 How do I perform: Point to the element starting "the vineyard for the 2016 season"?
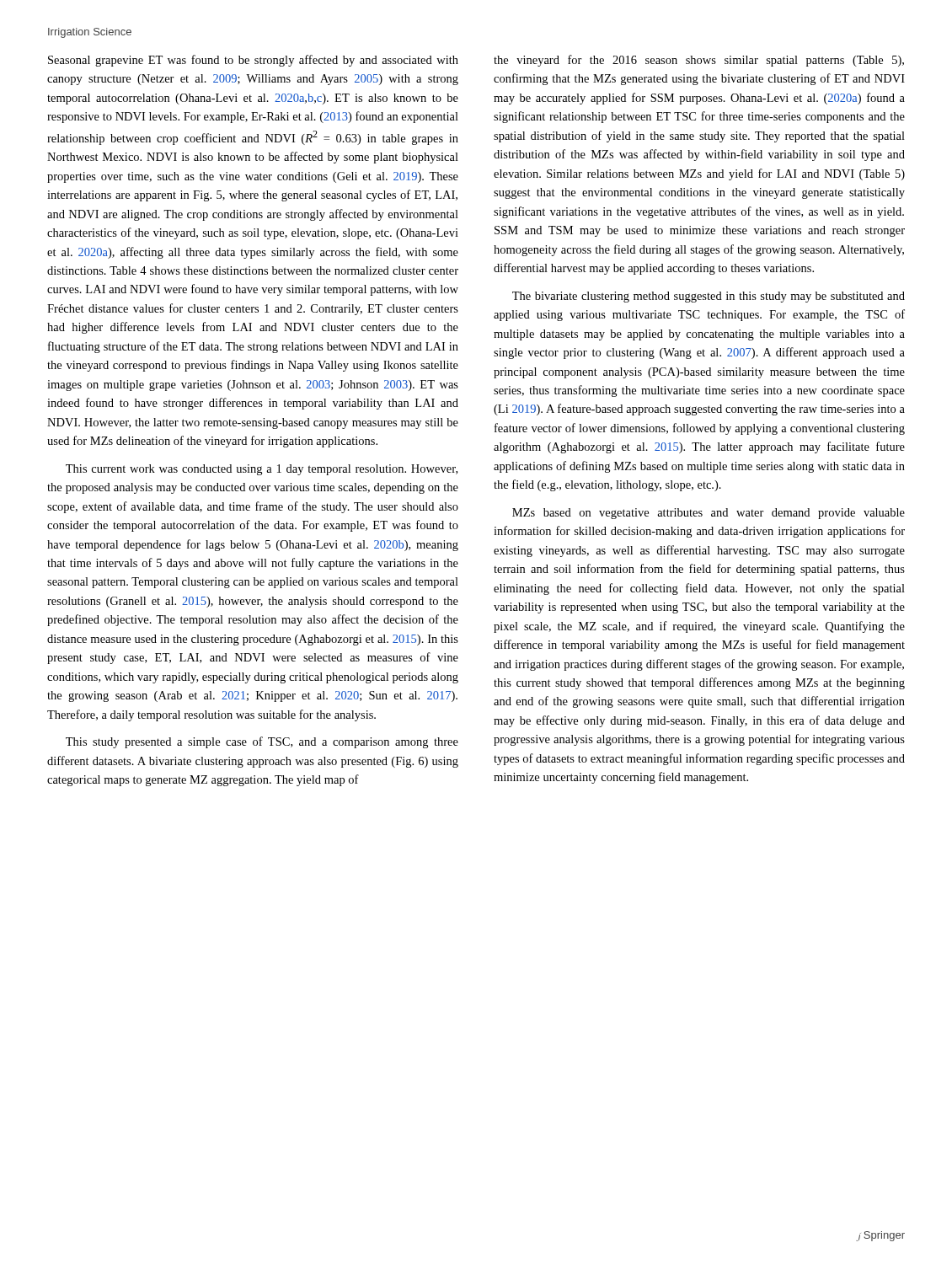pyautogui.click(x=699, y=419)
